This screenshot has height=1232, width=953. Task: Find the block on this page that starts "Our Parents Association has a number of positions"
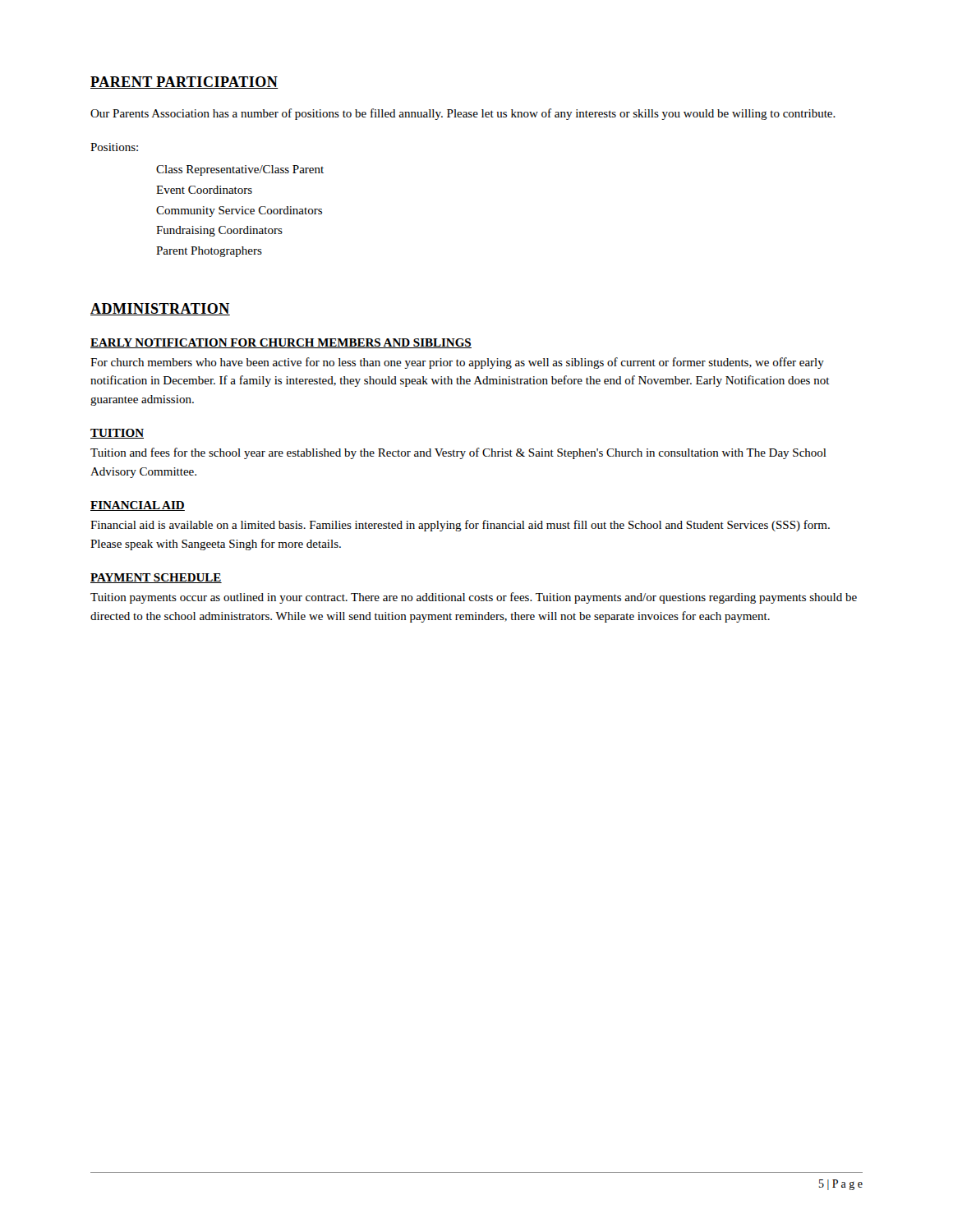[x=463, y=113]
